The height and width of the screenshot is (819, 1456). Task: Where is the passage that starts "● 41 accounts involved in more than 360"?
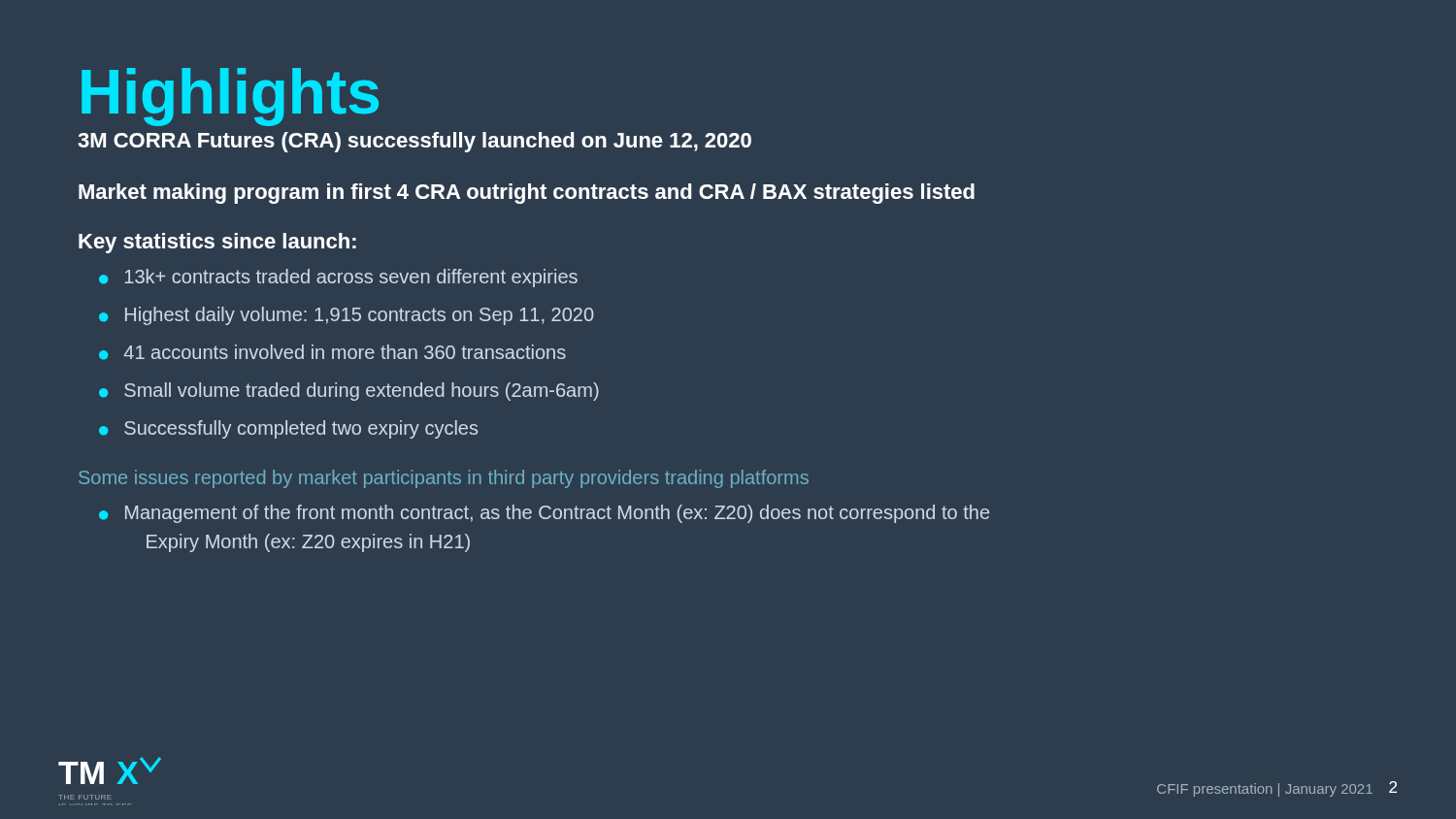coord(332,354)
